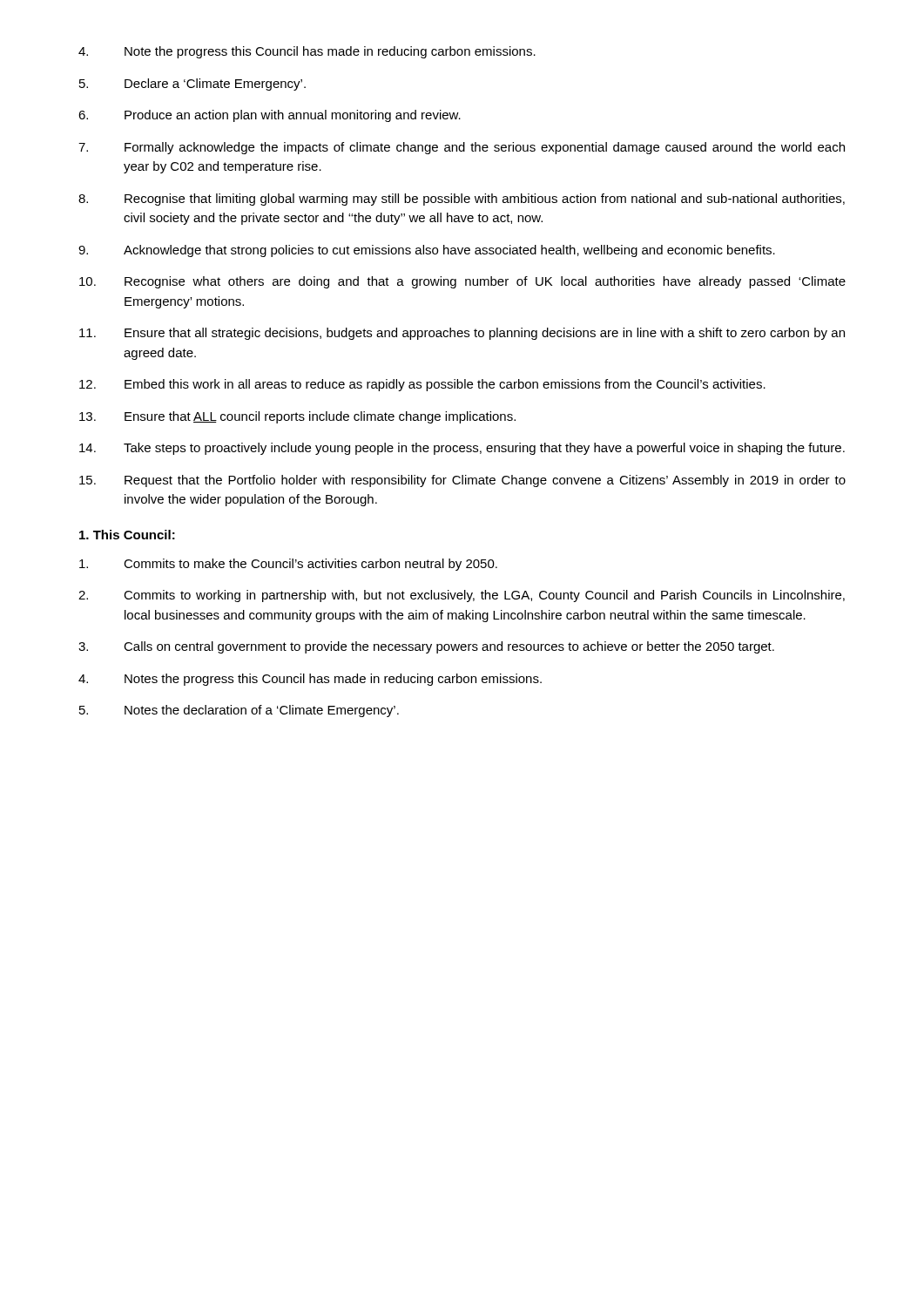Locate the block of text that opens with "4. Note the progress this Council has"
The image size is (924, 1307).
(462, 52)
